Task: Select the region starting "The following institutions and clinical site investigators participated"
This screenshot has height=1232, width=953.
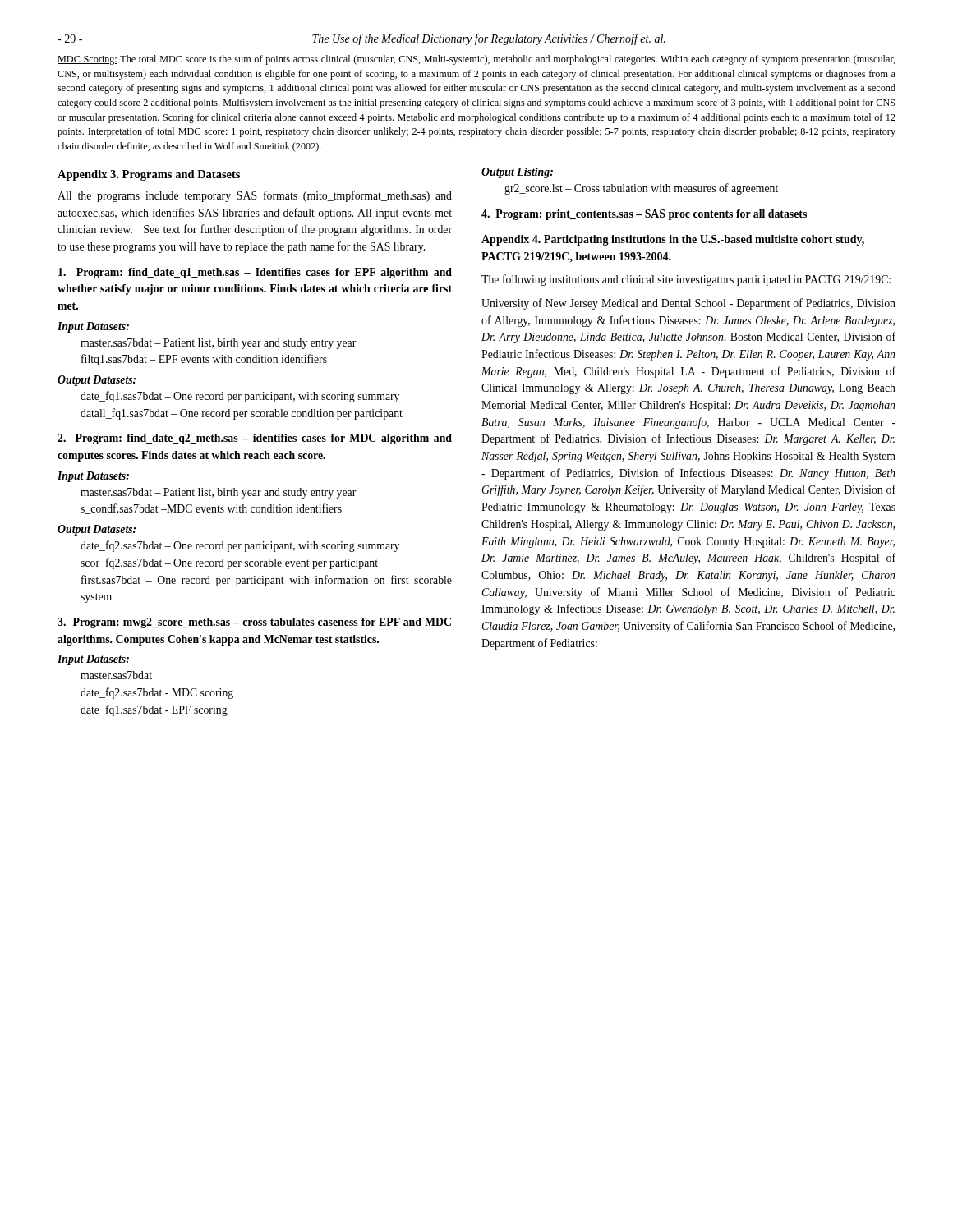Action: (686, 280)
